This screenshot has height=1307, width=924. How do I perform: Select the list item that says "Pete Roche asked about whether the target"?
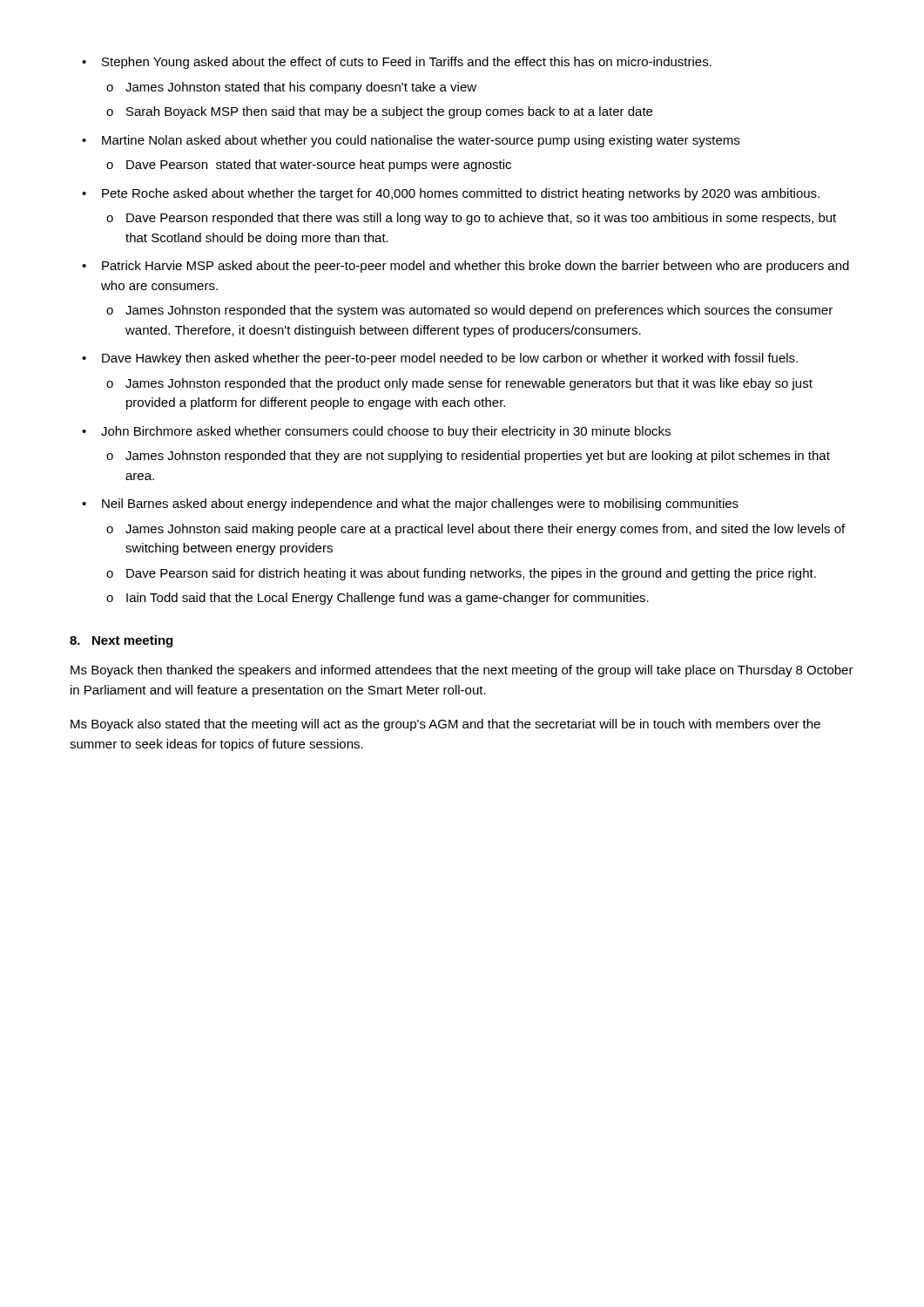tap(478, 216)
